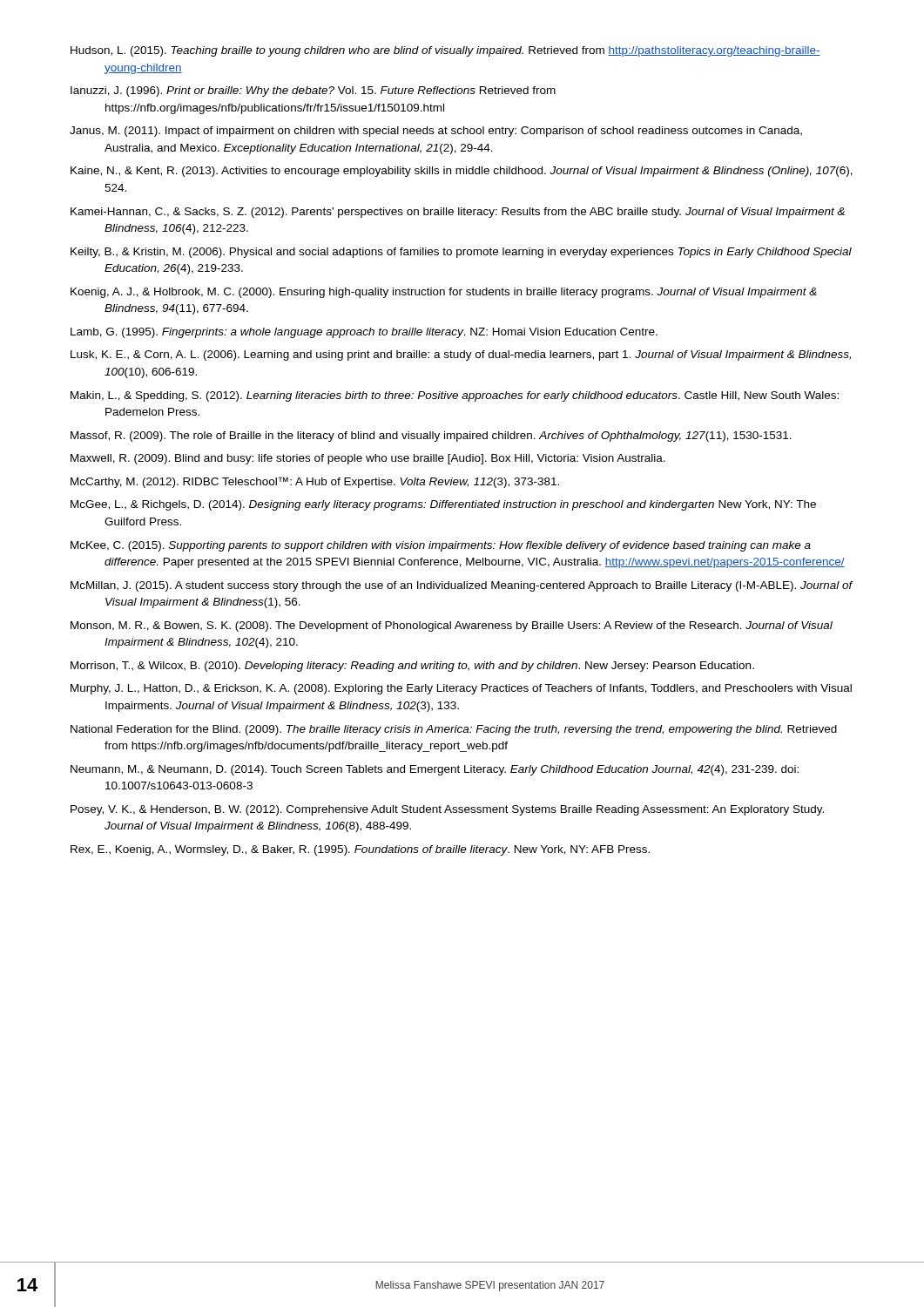Viewport: 924px width, 1307px height.
Task: Point to the element starting "Maxwell, R. (2009). Blind and busy: life stories"
Action: point(368,458)
